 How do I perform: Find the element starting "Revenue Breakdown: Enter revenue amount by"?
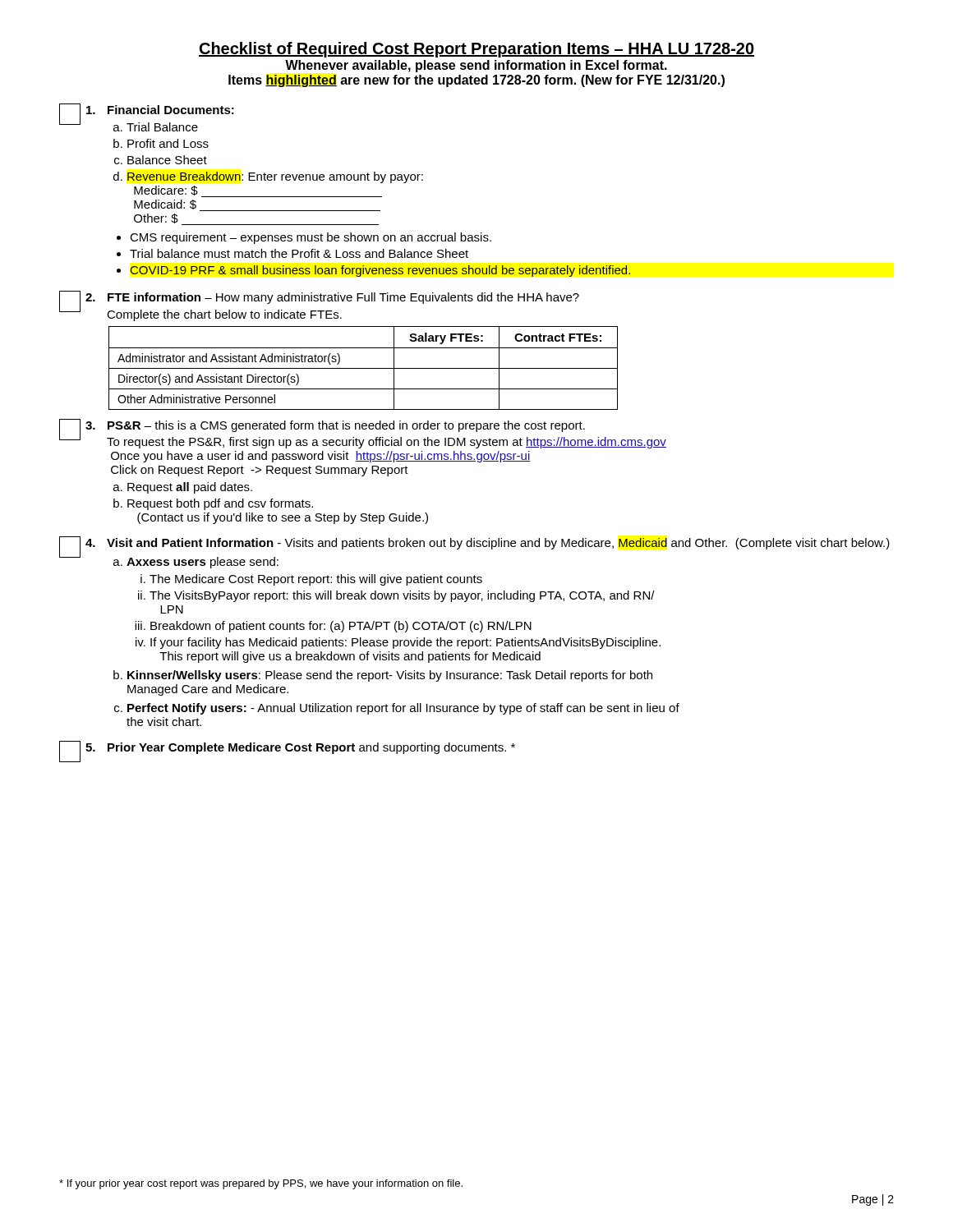[x=275, y=197]
